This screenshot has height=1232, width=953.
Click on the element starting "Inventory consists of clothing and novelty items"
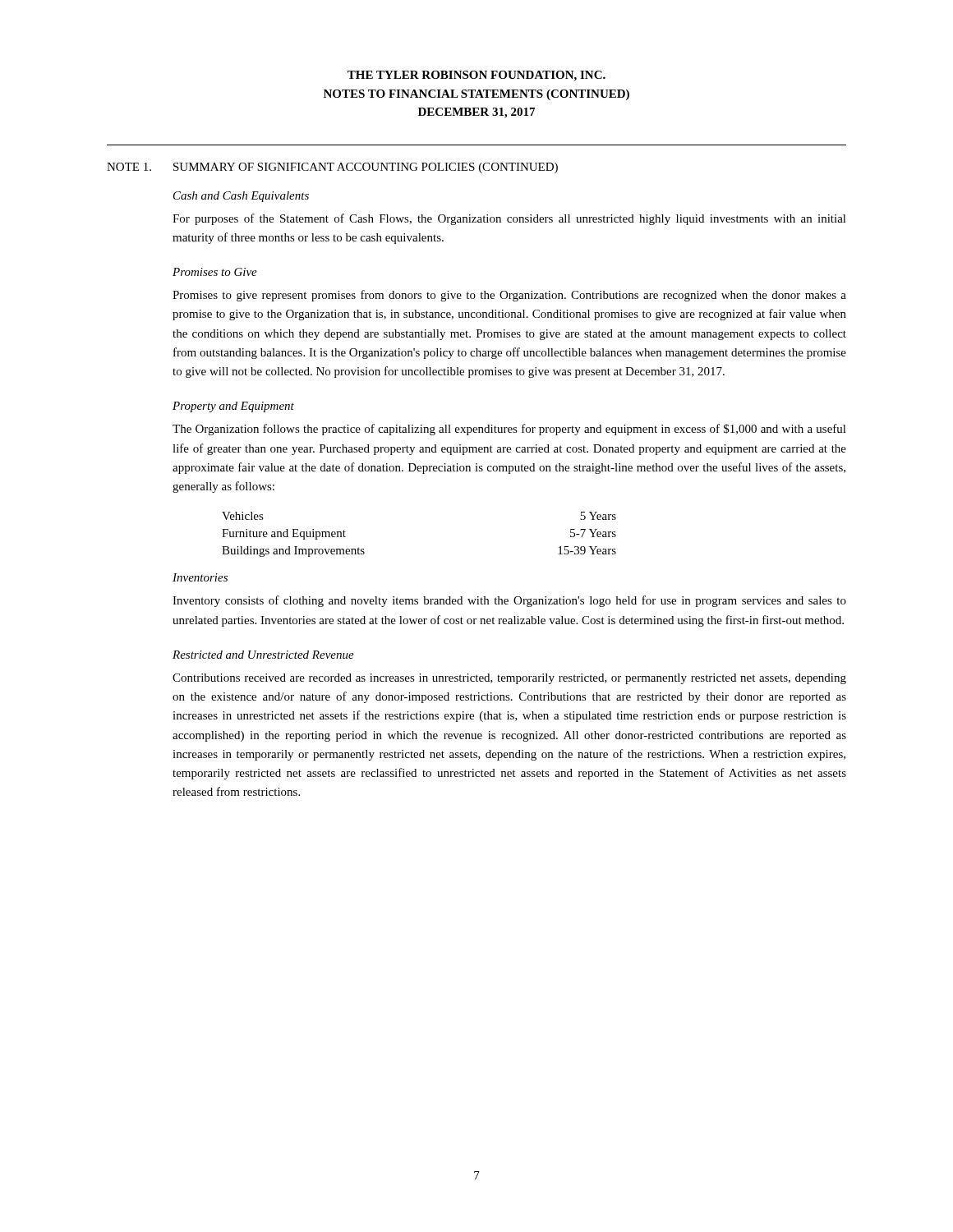coord(509,610)
